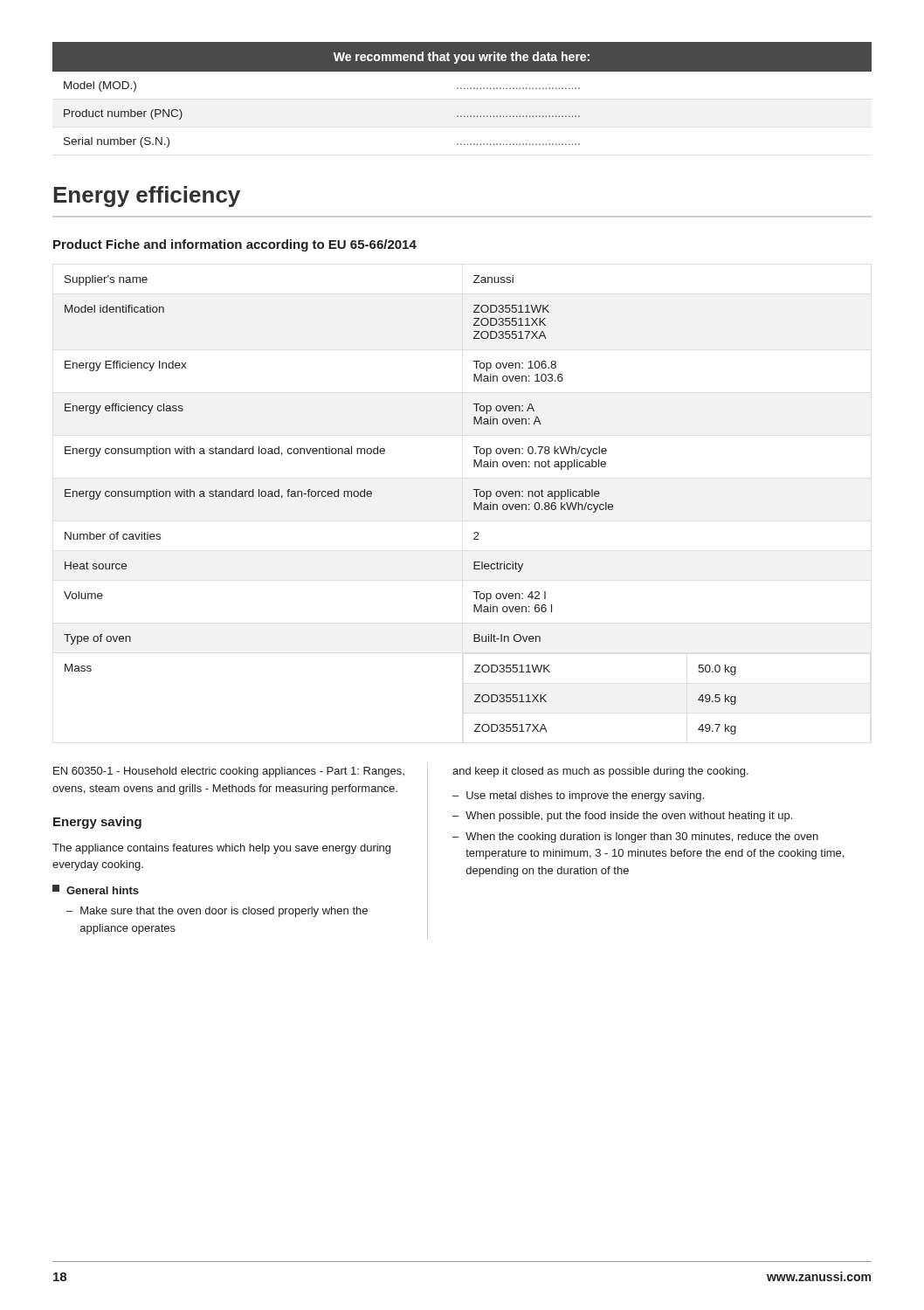The width and height of the screenshot is (924, 1310).
Task: Click on the element starting "– Use metal dishes"
Action: point(579,795)
